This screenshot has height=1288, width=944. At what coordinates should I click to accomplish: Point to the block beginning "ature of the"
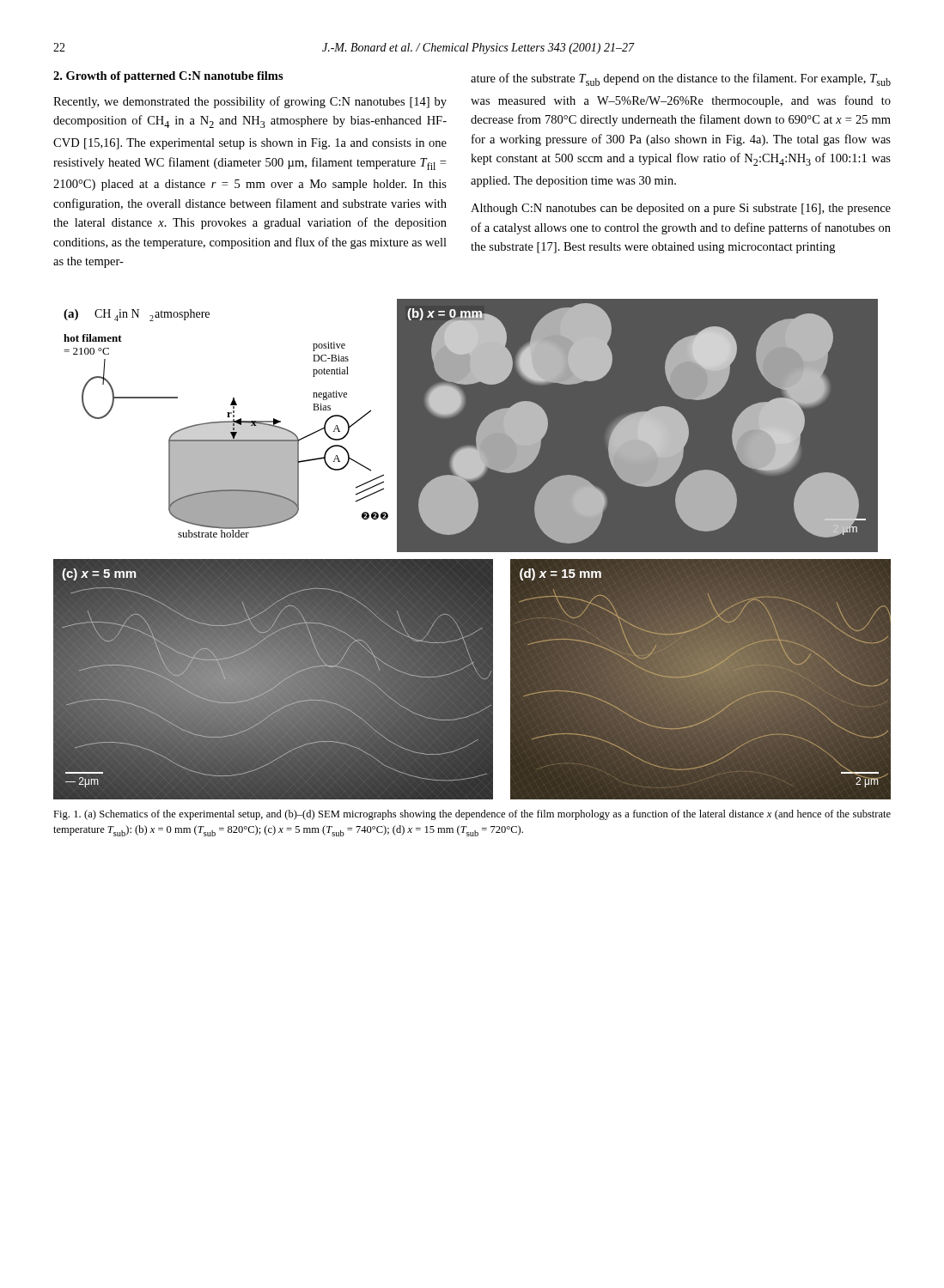tap(681, 162)
